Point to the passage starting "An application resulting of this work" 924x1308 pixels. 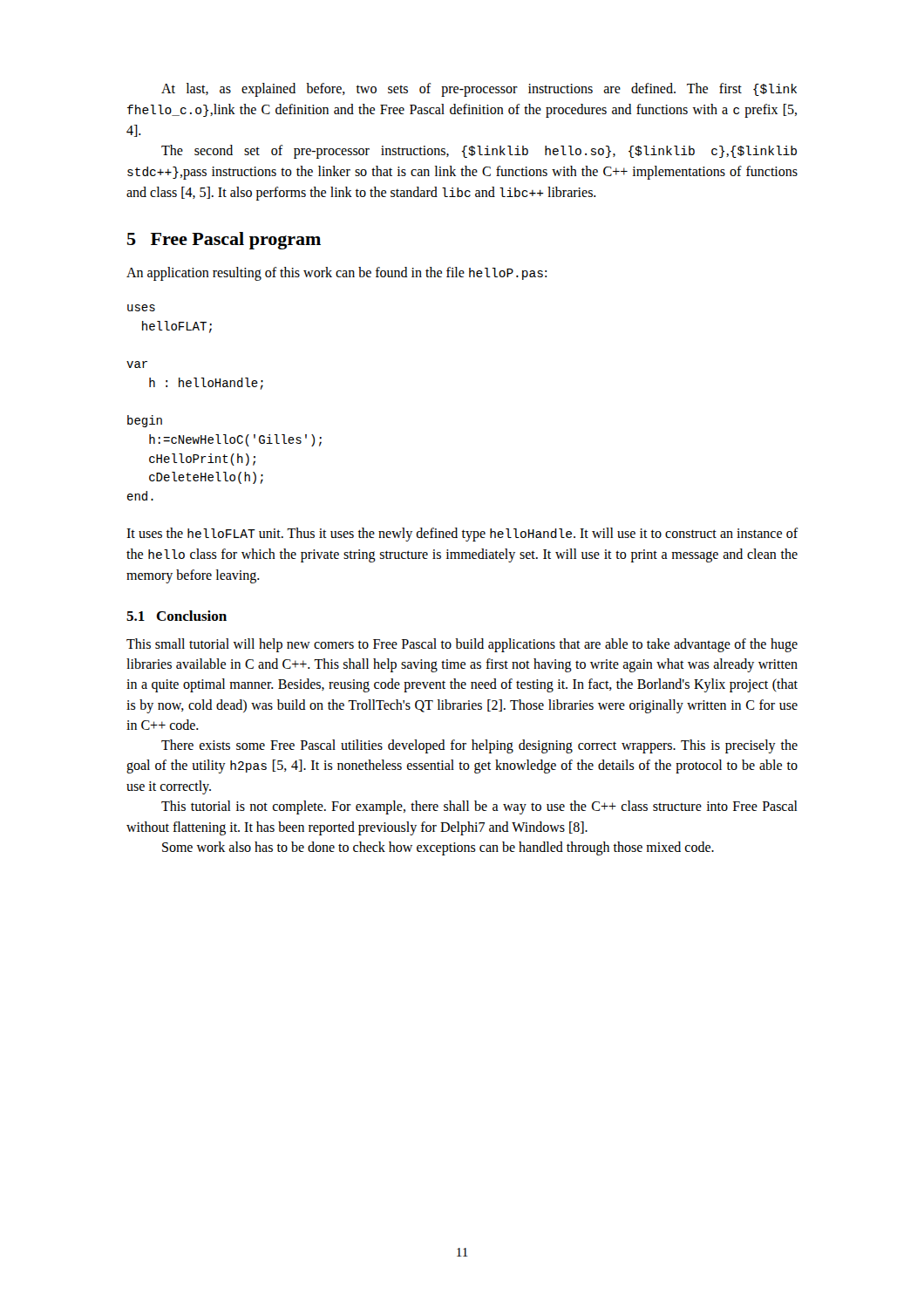click(462, 273)
